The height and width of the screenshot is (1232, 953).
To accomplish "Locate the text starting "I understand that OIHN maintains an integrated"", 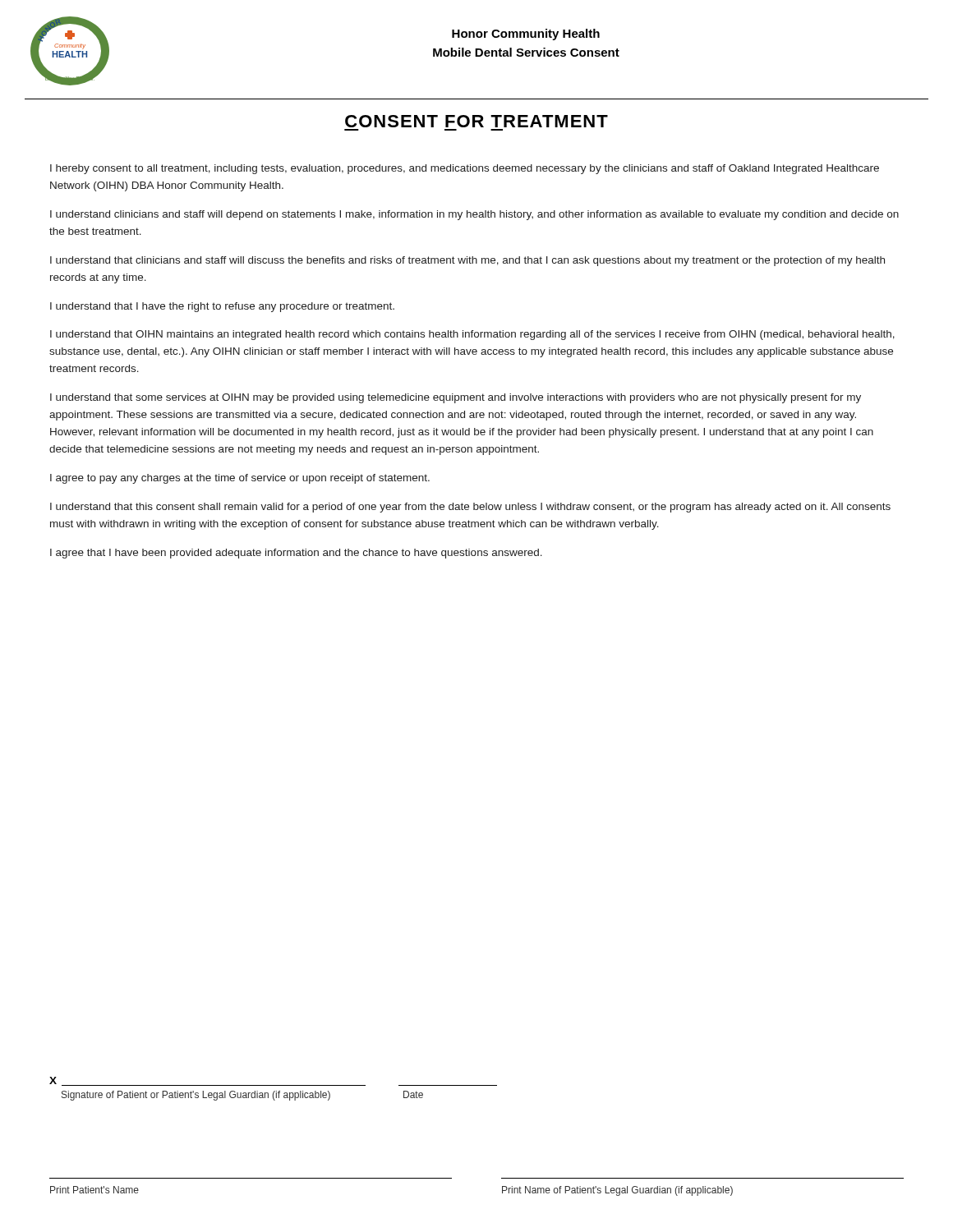I will point(476,352).
